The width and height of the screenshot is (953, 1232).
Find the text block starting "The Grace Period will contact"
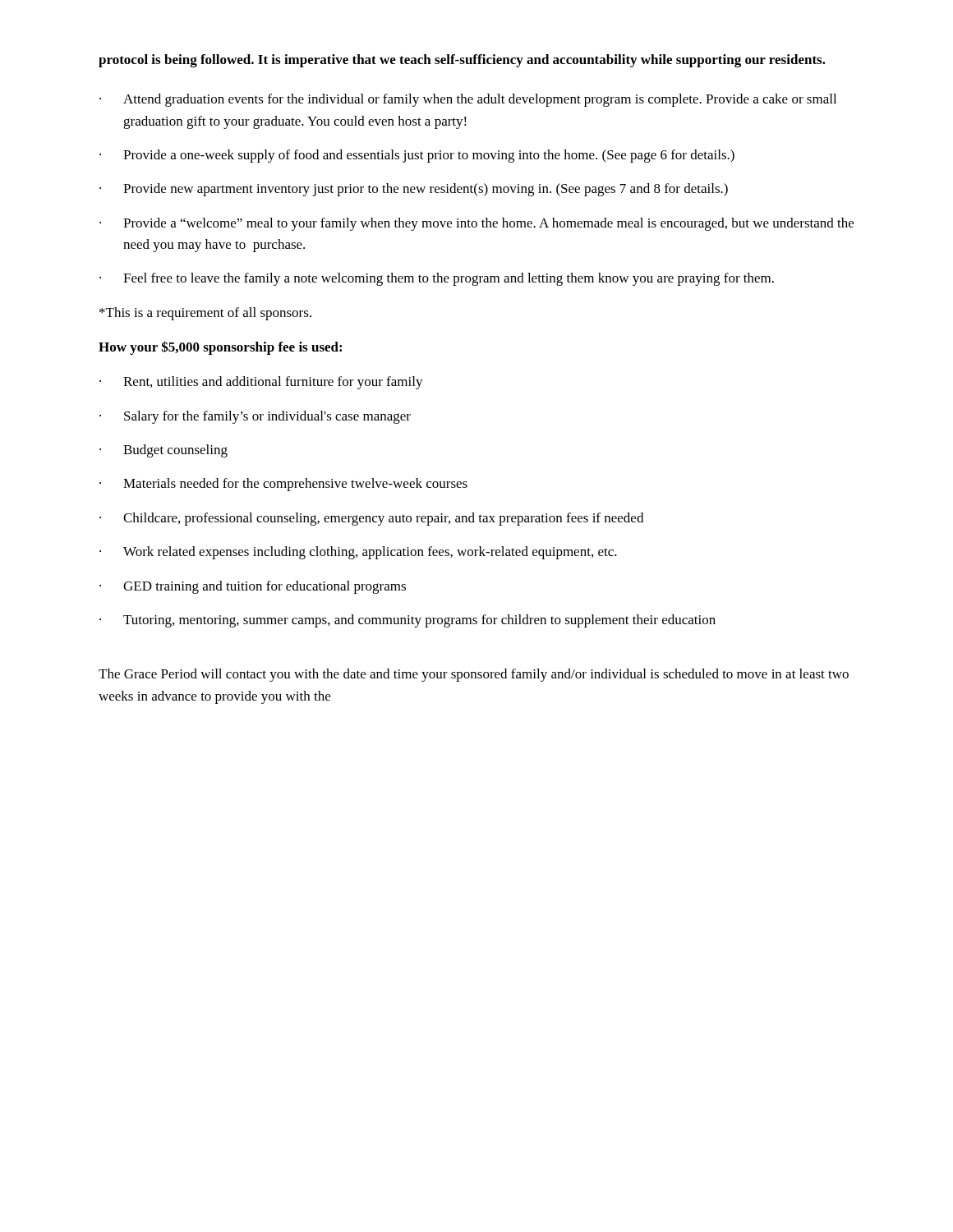(x=474, y=685)
